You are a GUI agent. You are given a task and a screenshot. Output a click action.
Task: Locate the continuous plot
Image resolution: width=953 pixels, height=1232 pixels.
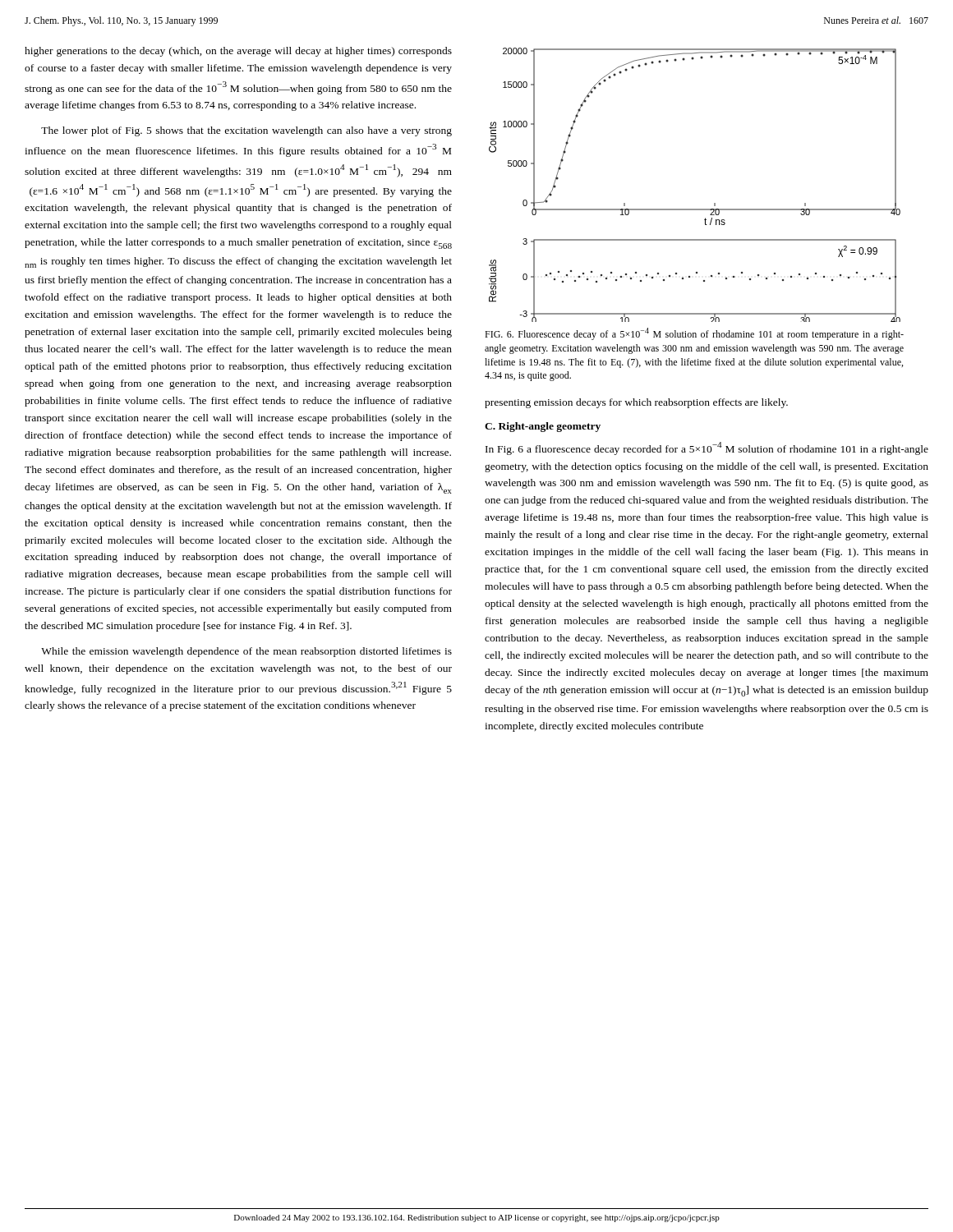[x=698, y=182]
